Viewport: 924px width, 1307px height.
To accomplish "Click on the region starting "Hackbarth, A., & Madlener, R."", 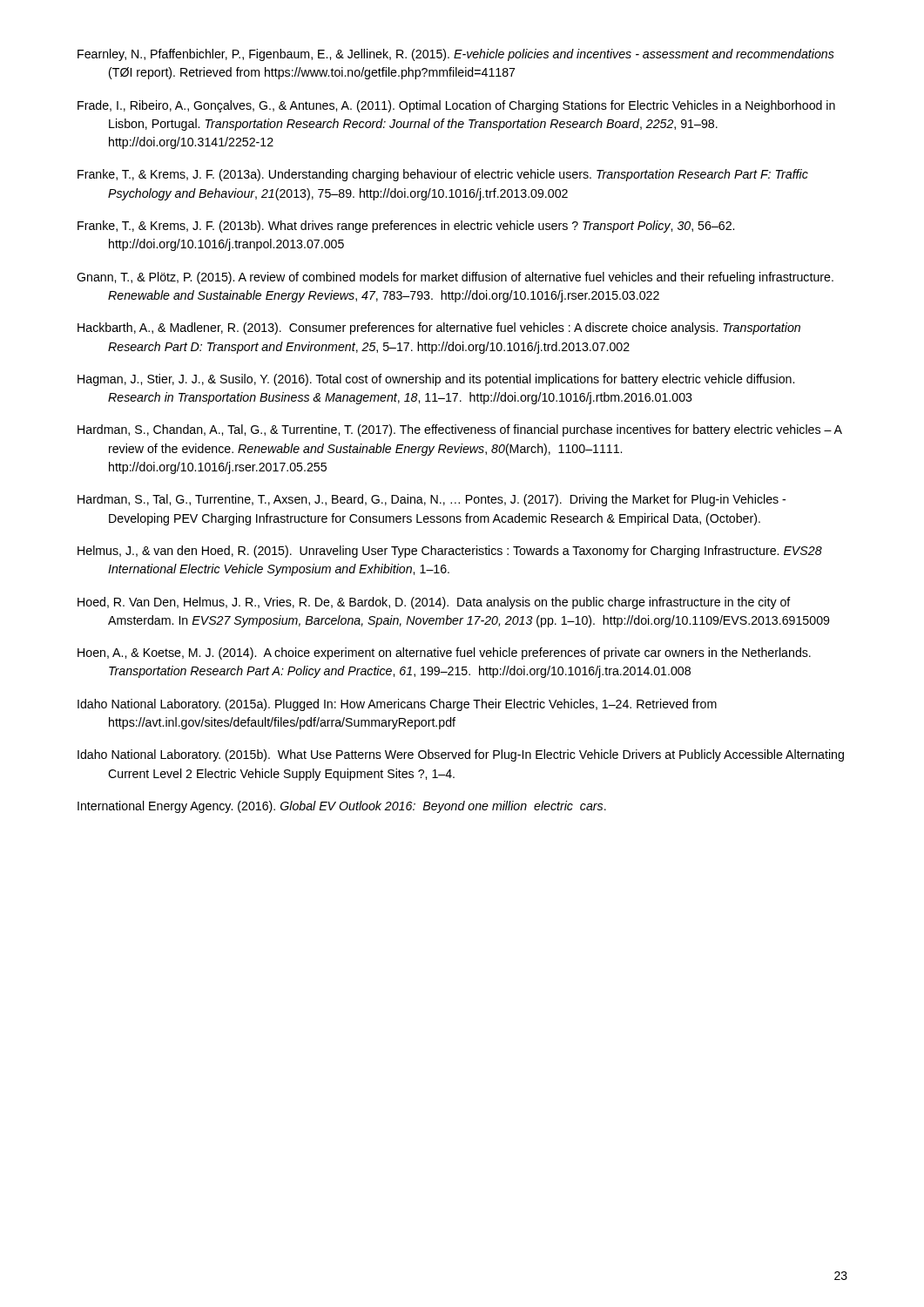I will (x=439, y=337).
